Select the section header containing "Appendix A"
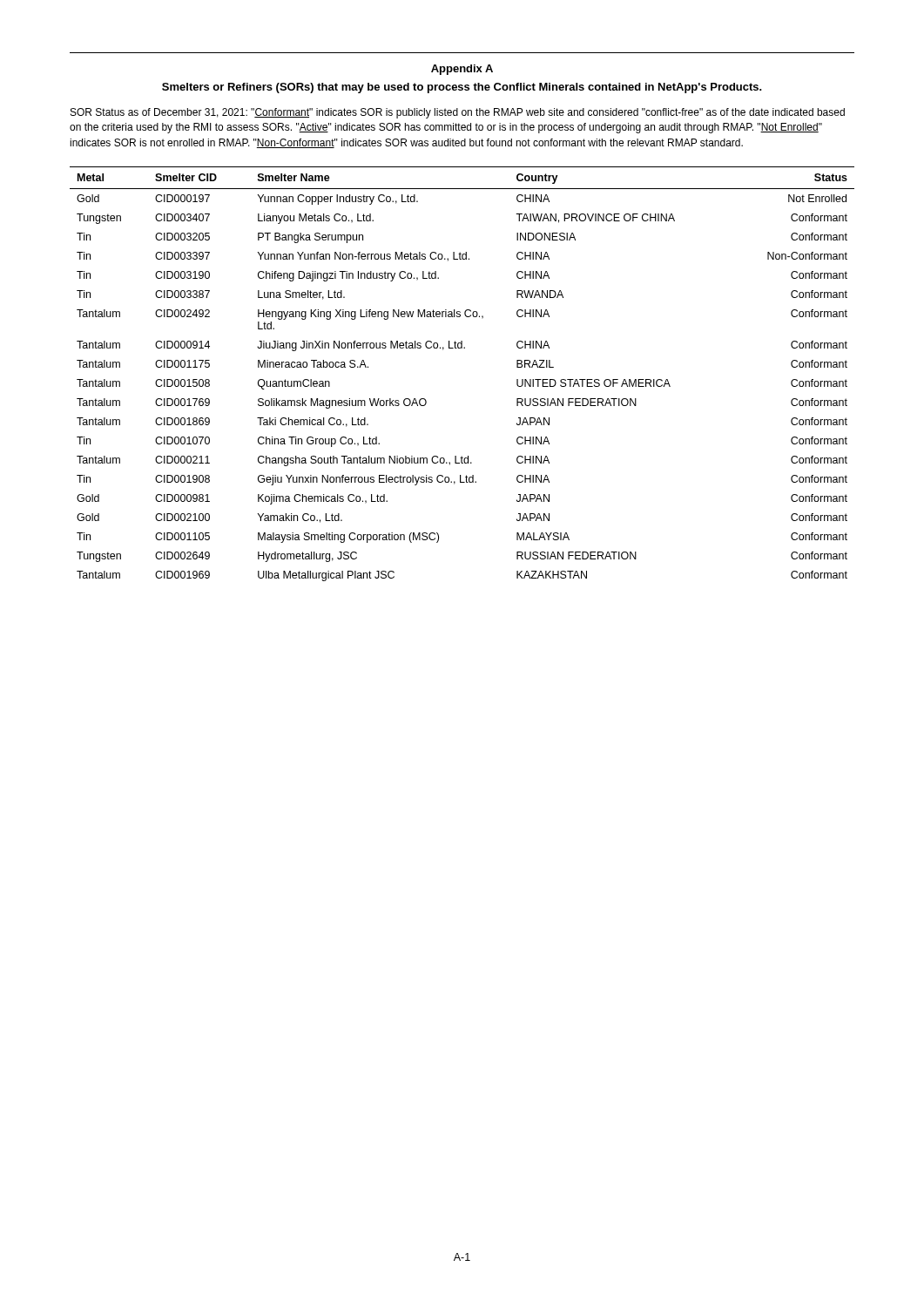The width and height of the screenshot is (924, 1307). point(462,68)
